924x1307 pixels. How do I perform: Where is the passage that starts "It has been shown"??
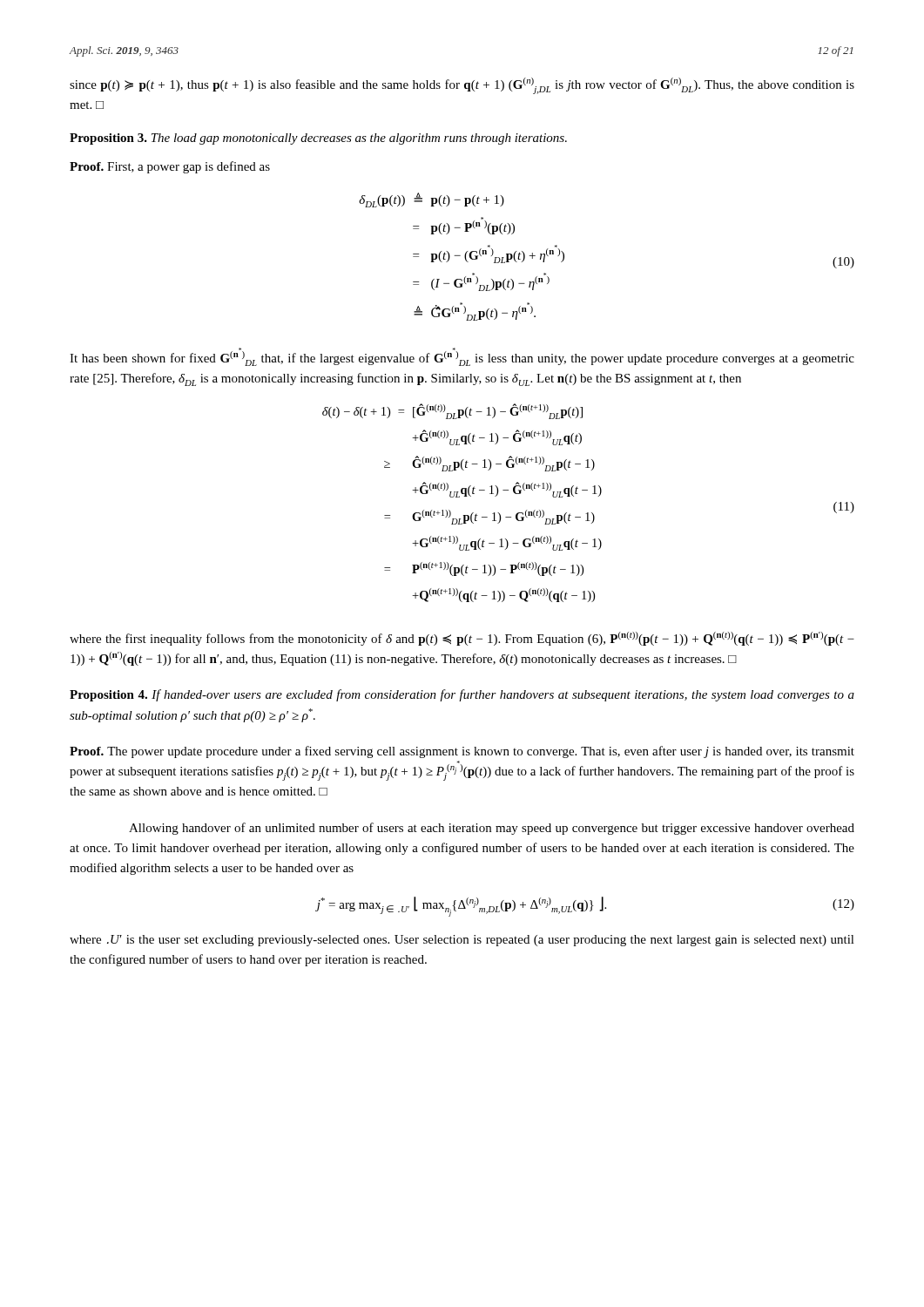coord(462,368)
